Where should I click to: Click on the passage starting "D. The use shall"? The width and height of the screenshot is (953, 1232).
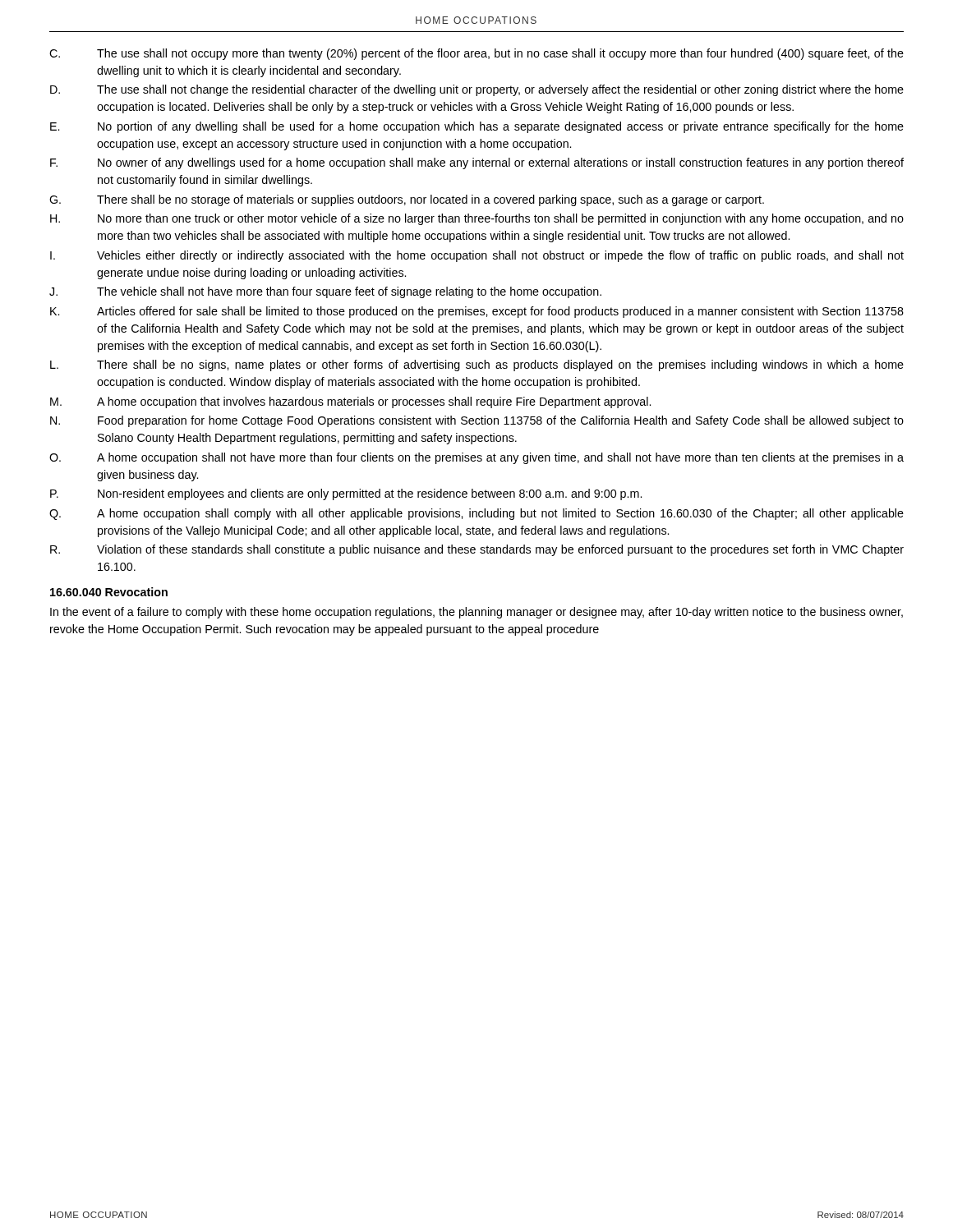pos(476,99)
